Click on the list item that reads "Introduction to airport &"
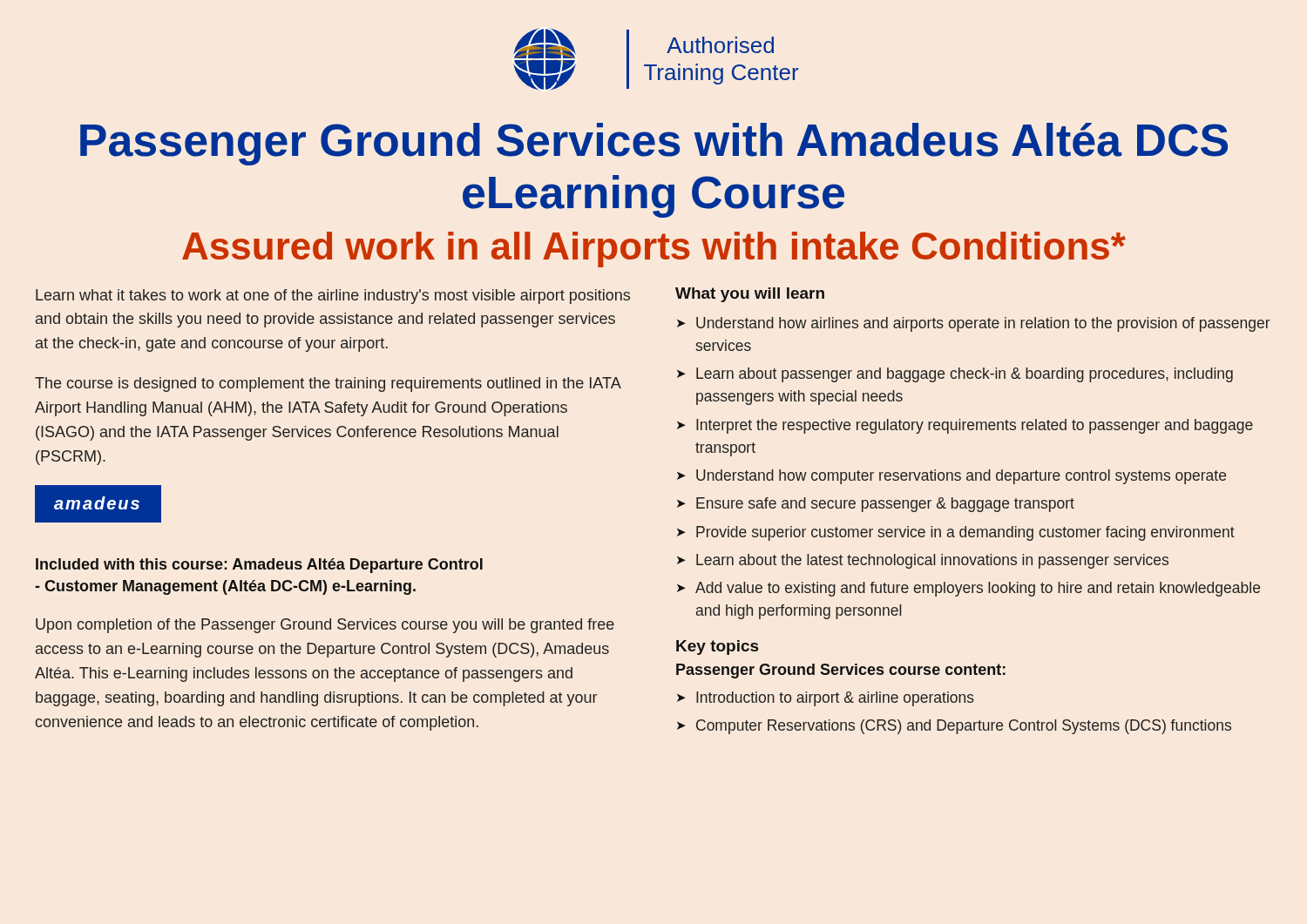1307x924 pixels. pyautogui.click(x=835, y=697)
